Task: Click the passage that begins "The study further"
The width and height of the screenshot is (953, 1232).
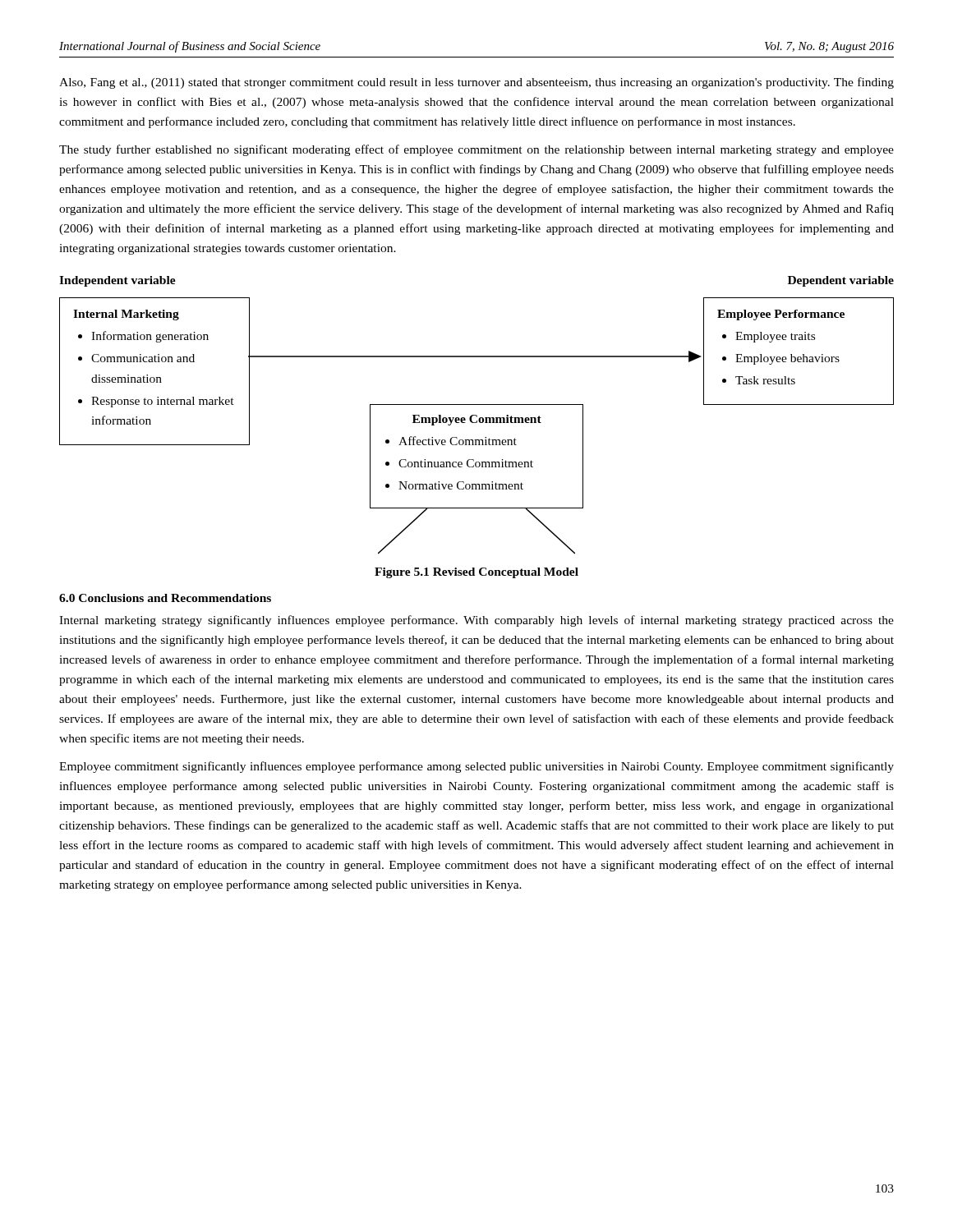Action: 476,198
